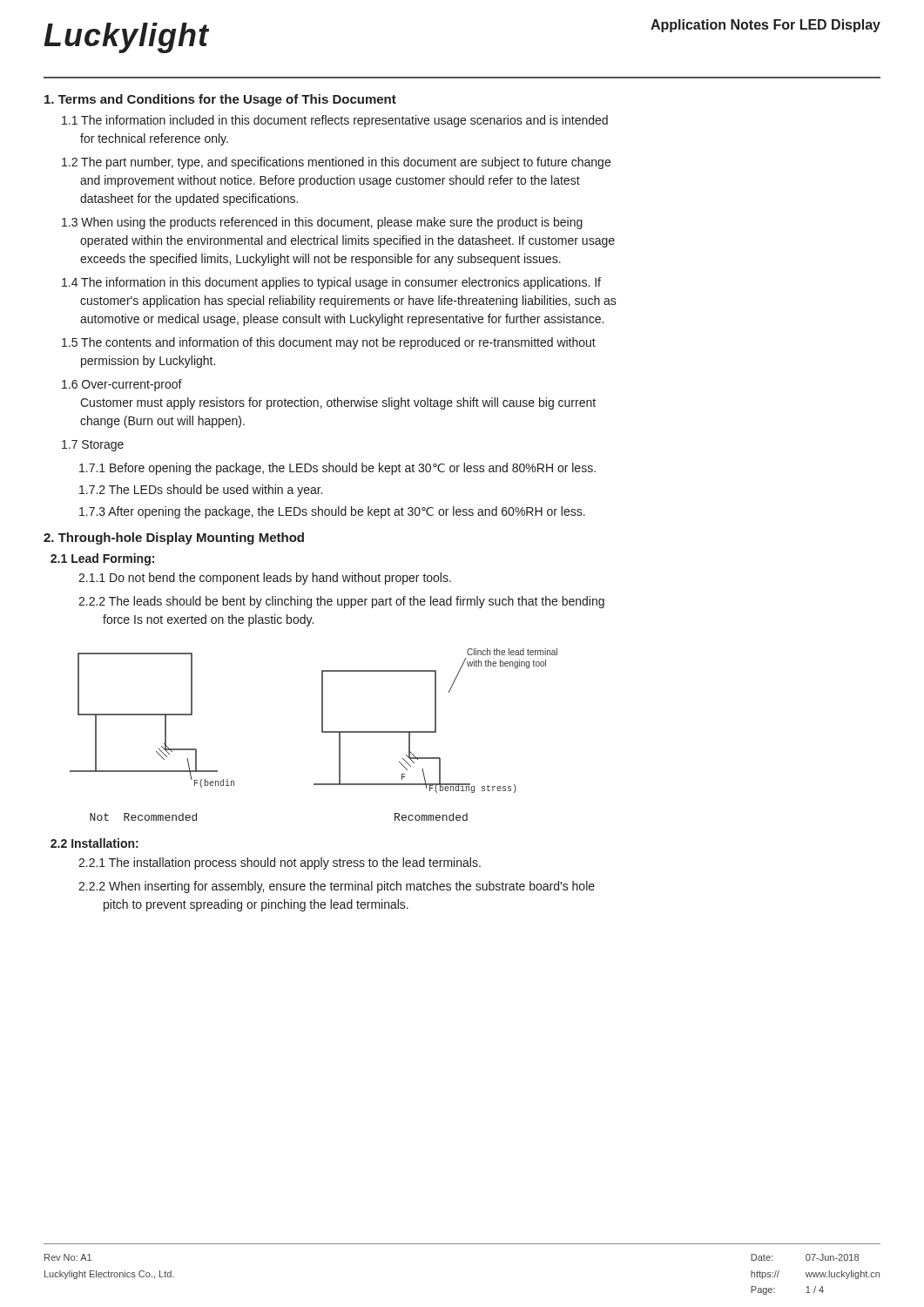Where is the passage that starts "7.1 Before opening the package, the LEDs"?

point(337,468)
